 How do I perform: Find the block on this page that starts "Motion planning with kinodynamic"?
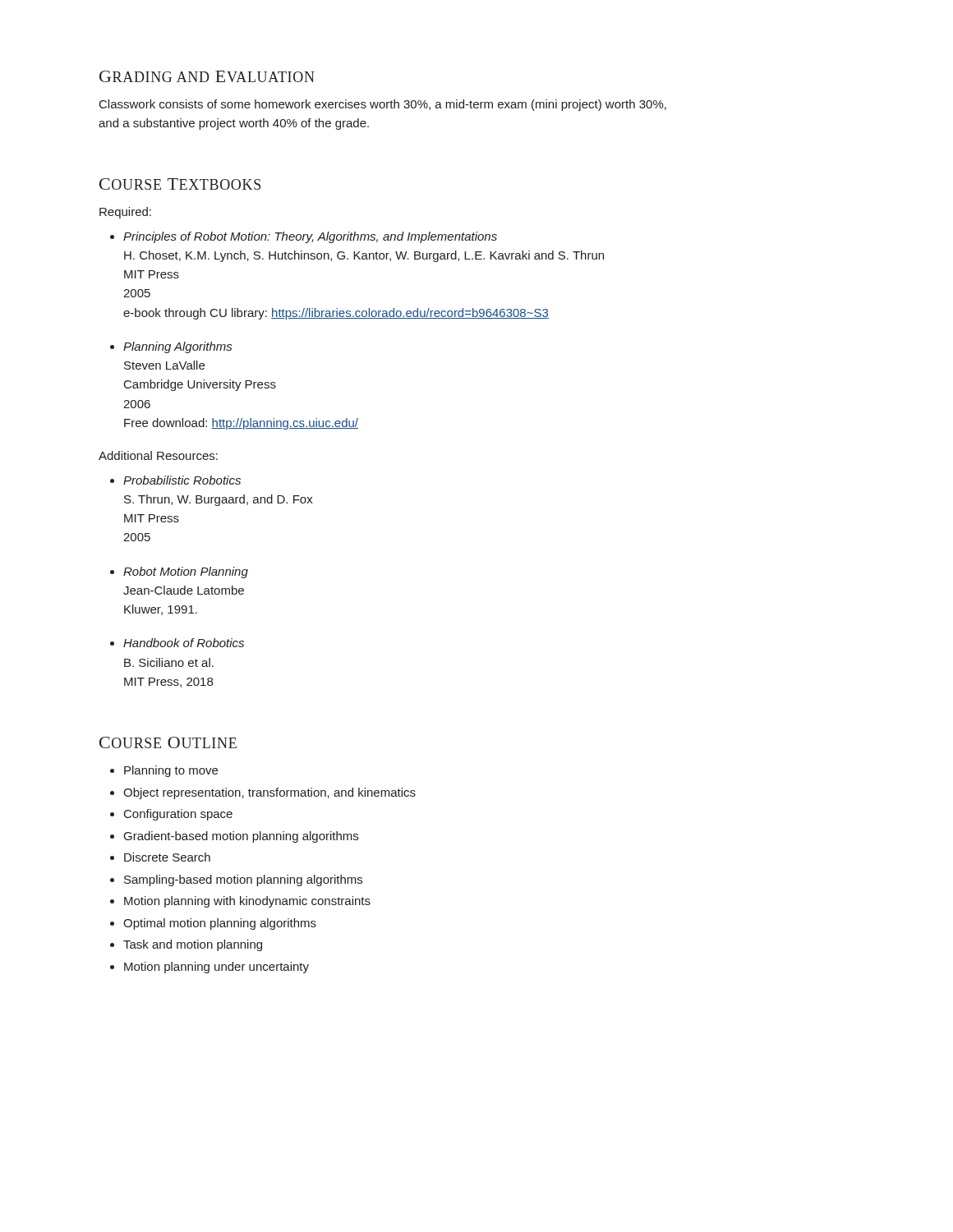pyautogui.click(x=247, y=901)
